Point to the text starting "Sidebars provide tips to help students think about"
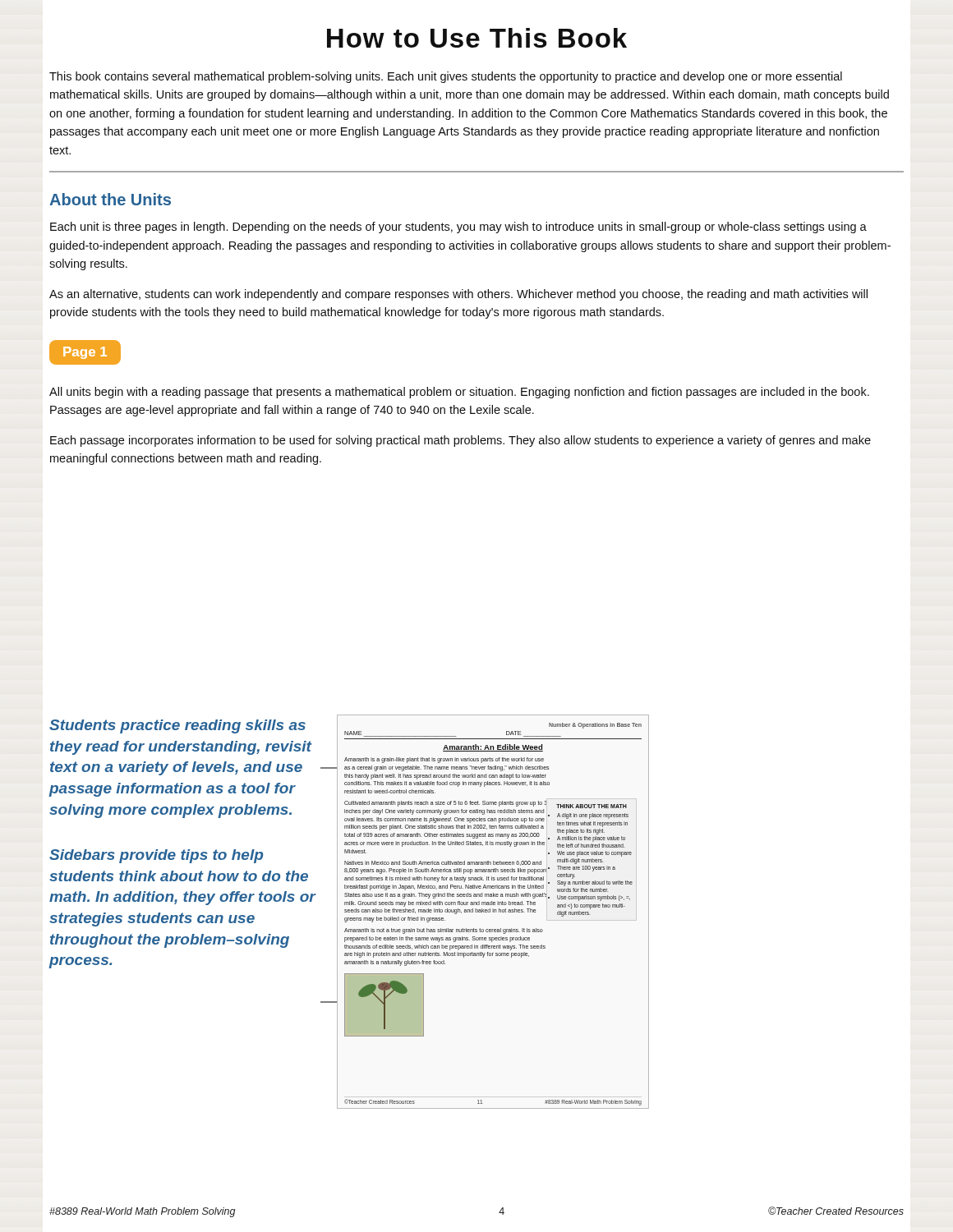The height and width of the screenshot is (1232, 953). (182, 907)
